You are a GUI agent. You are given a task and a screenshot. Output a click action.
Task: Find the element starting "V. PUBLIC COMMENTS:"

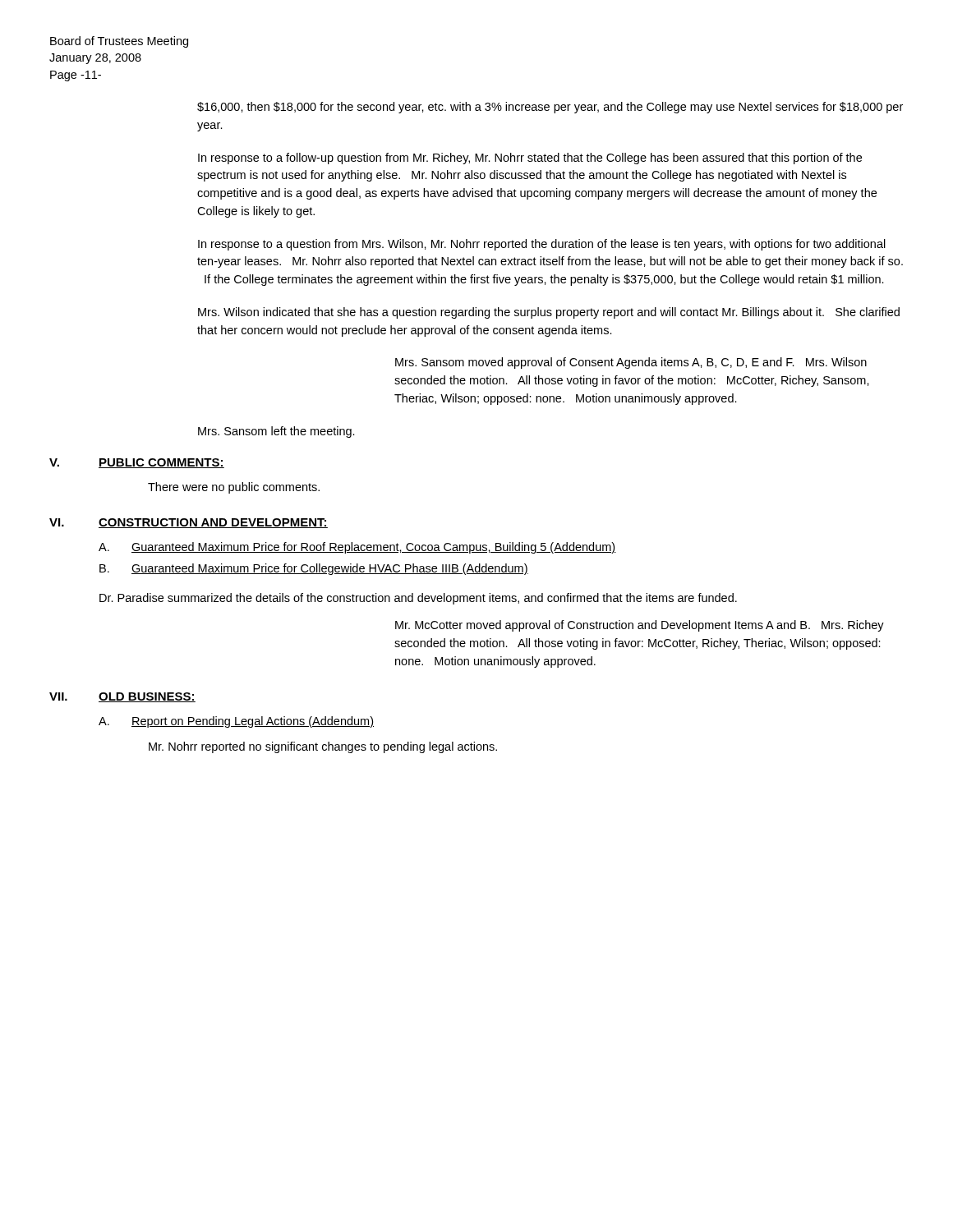click(x=137, y=462)
